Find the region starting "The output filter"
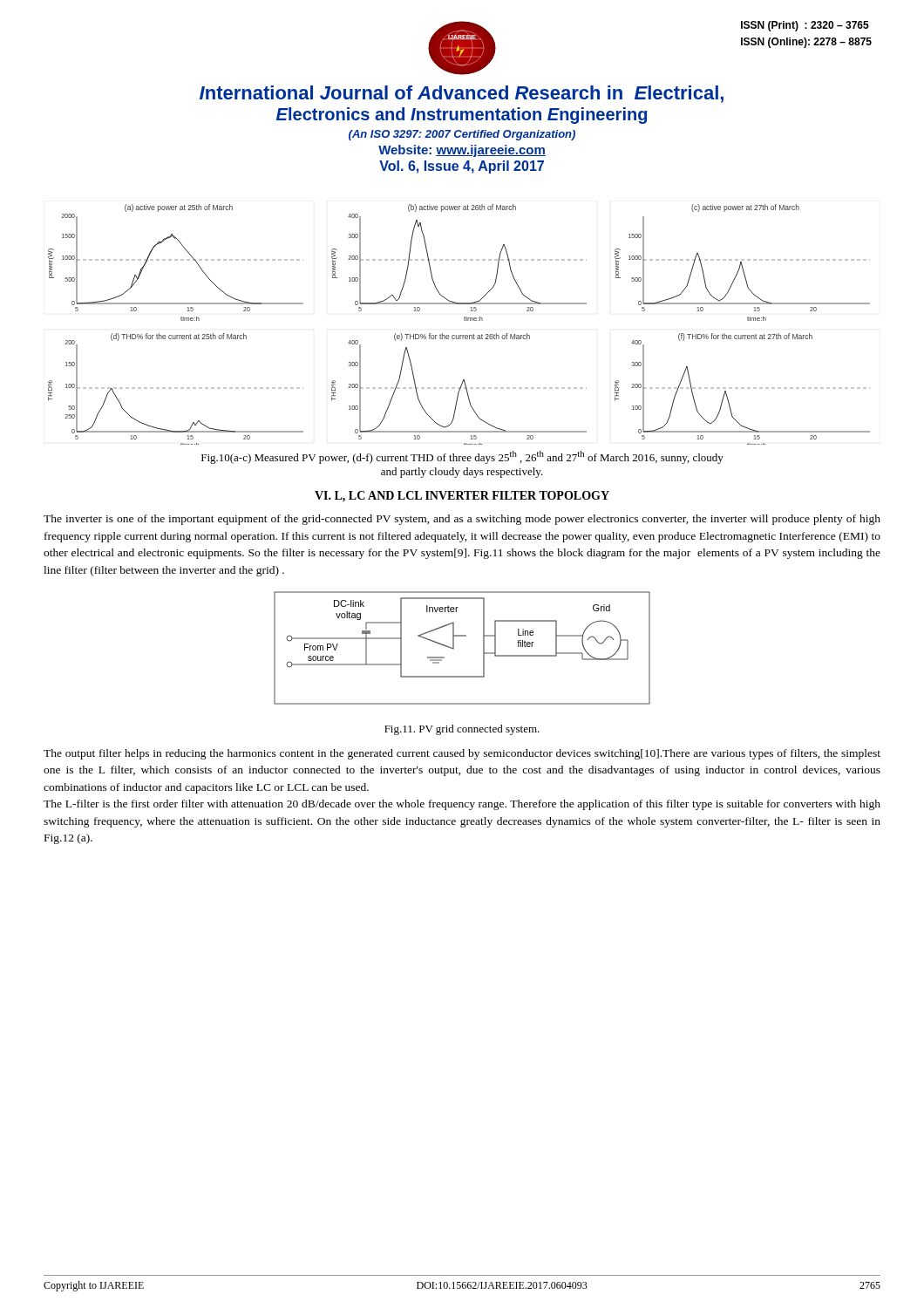The image size is (924, 1308). pos(462,795)
